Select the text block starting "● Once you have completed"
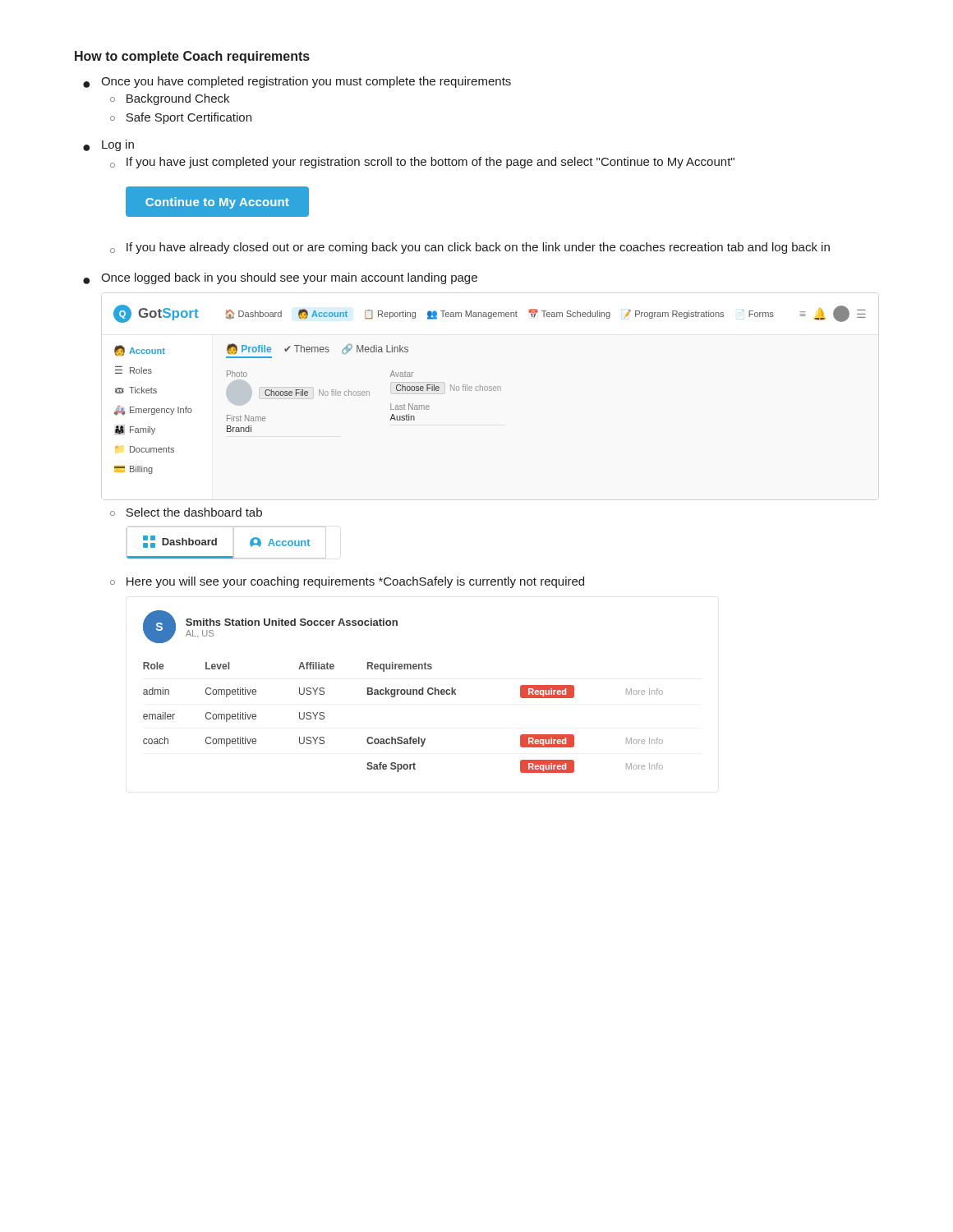This screenshot has width=953, height=1232. click(x=297, y=82)
